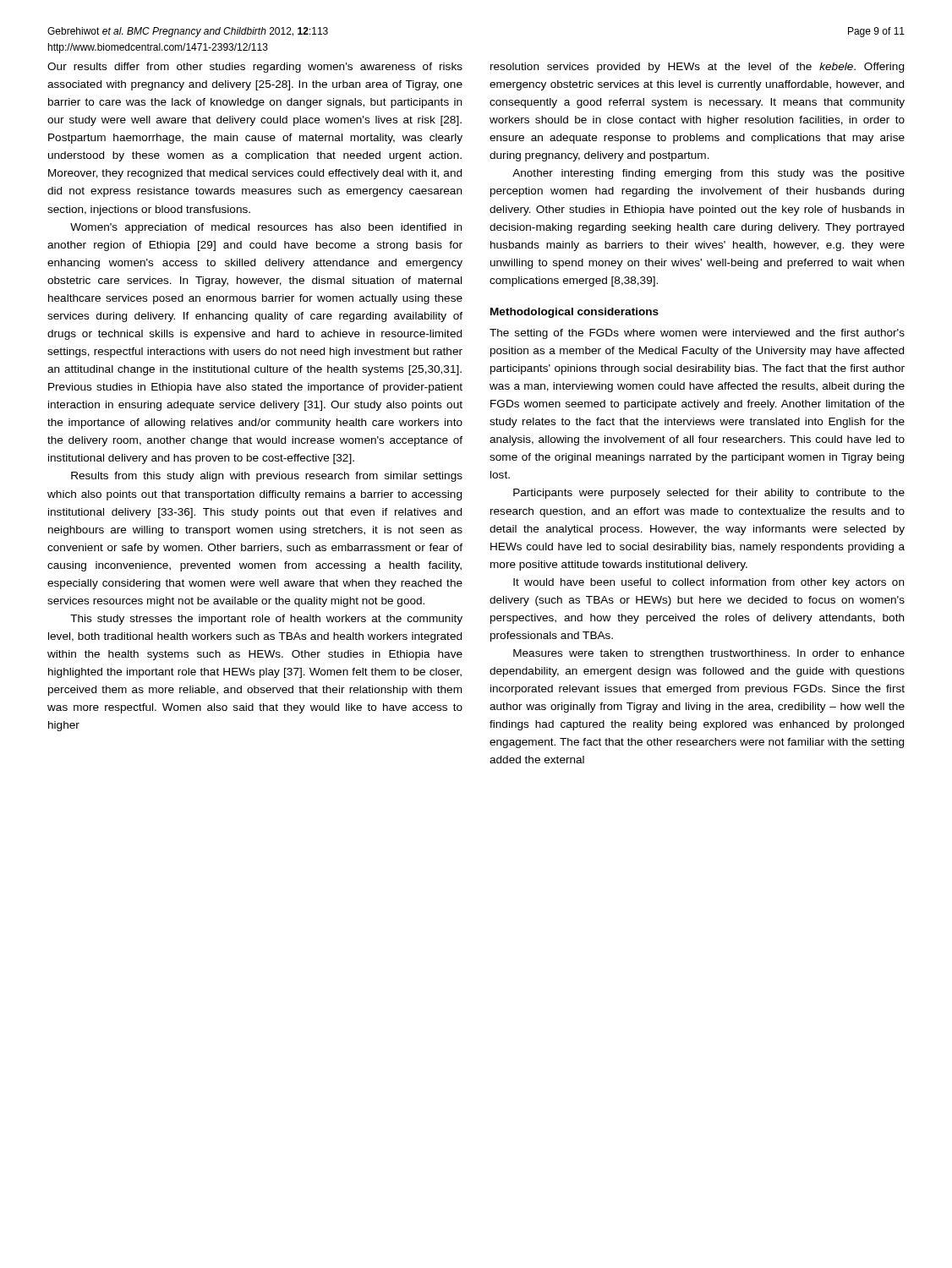The image size is (952, 1268).
Task: Navigate to the element starting "Measures were taken to"
Action: coord(697,706)
